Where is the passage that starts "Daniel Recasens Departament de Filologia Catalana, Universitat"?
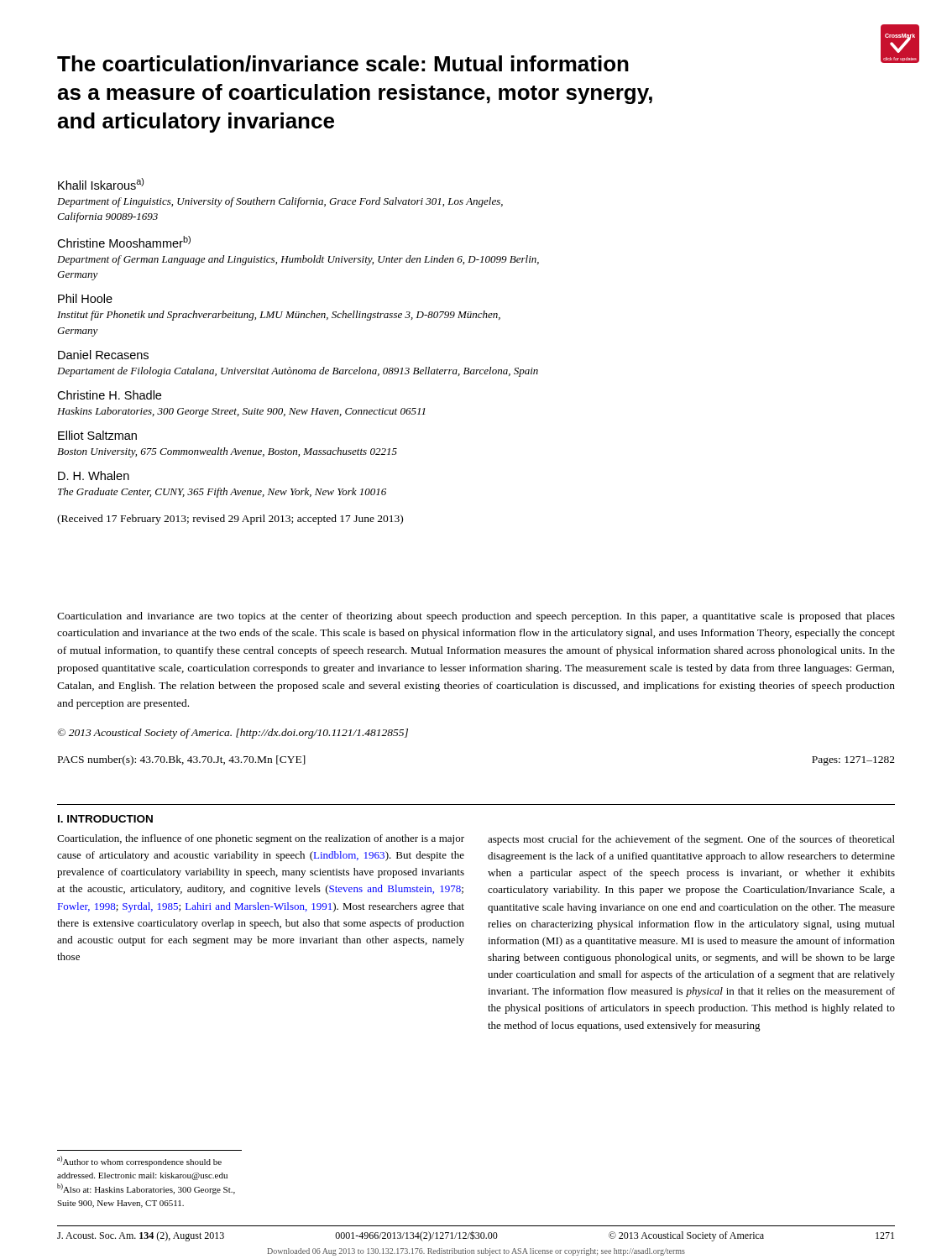952x1259 pixels. (476, 363)
